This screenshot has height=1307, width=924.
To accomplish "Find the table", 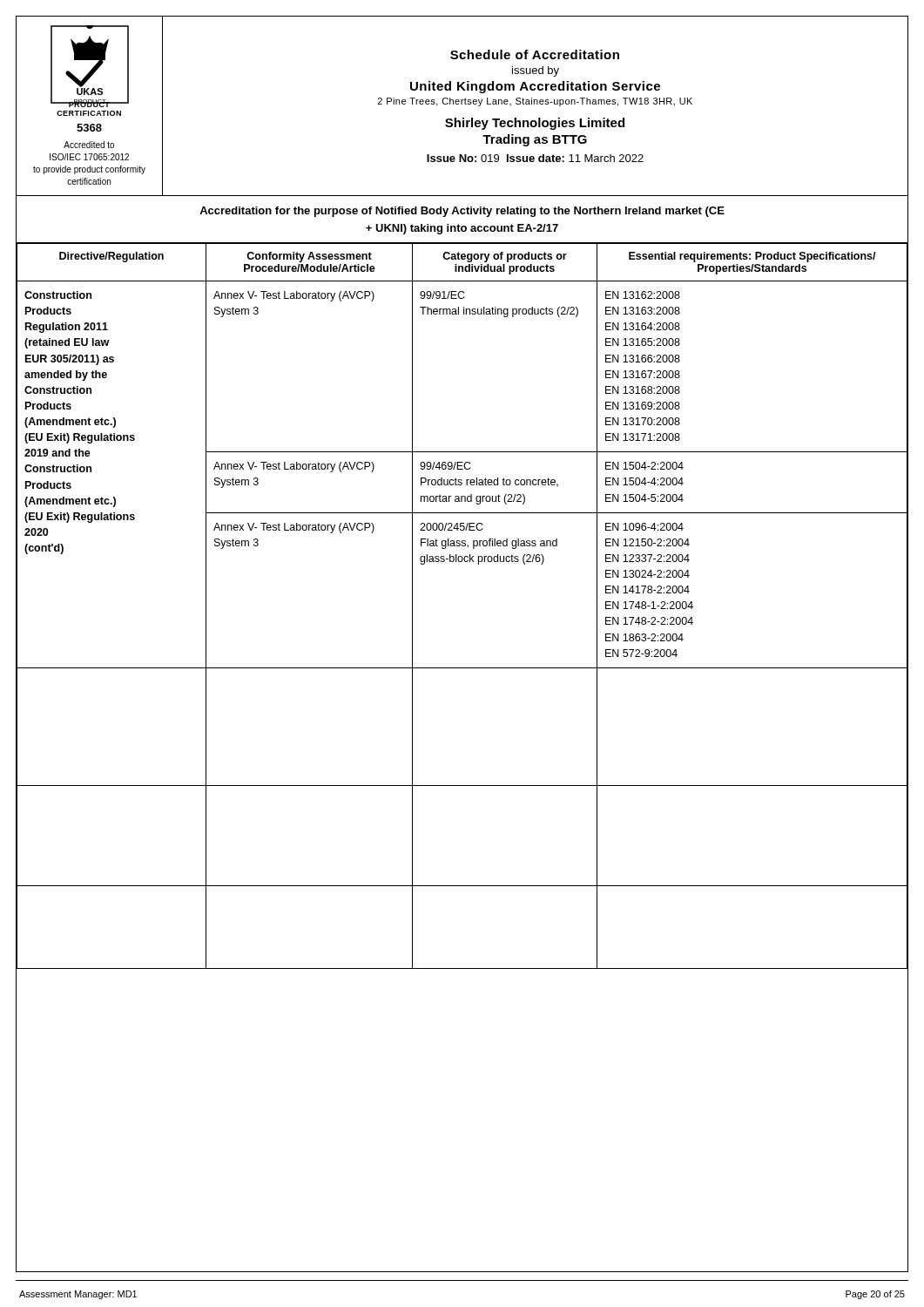I will (462, 606).
